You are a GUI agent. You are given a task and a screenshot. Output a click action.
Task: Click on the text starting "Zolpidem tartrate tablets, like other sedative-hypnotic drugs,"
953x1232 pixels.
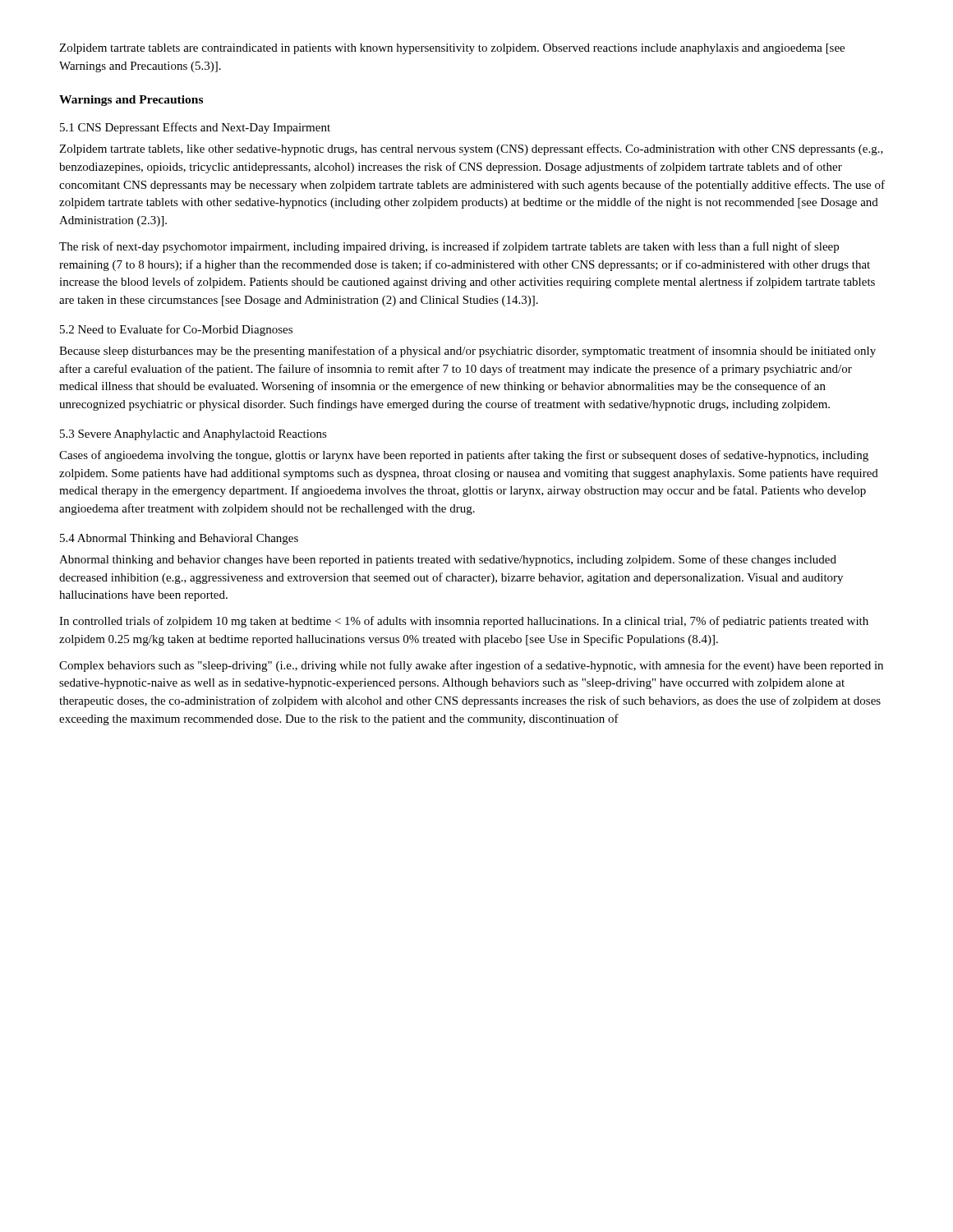pos(473,185)
